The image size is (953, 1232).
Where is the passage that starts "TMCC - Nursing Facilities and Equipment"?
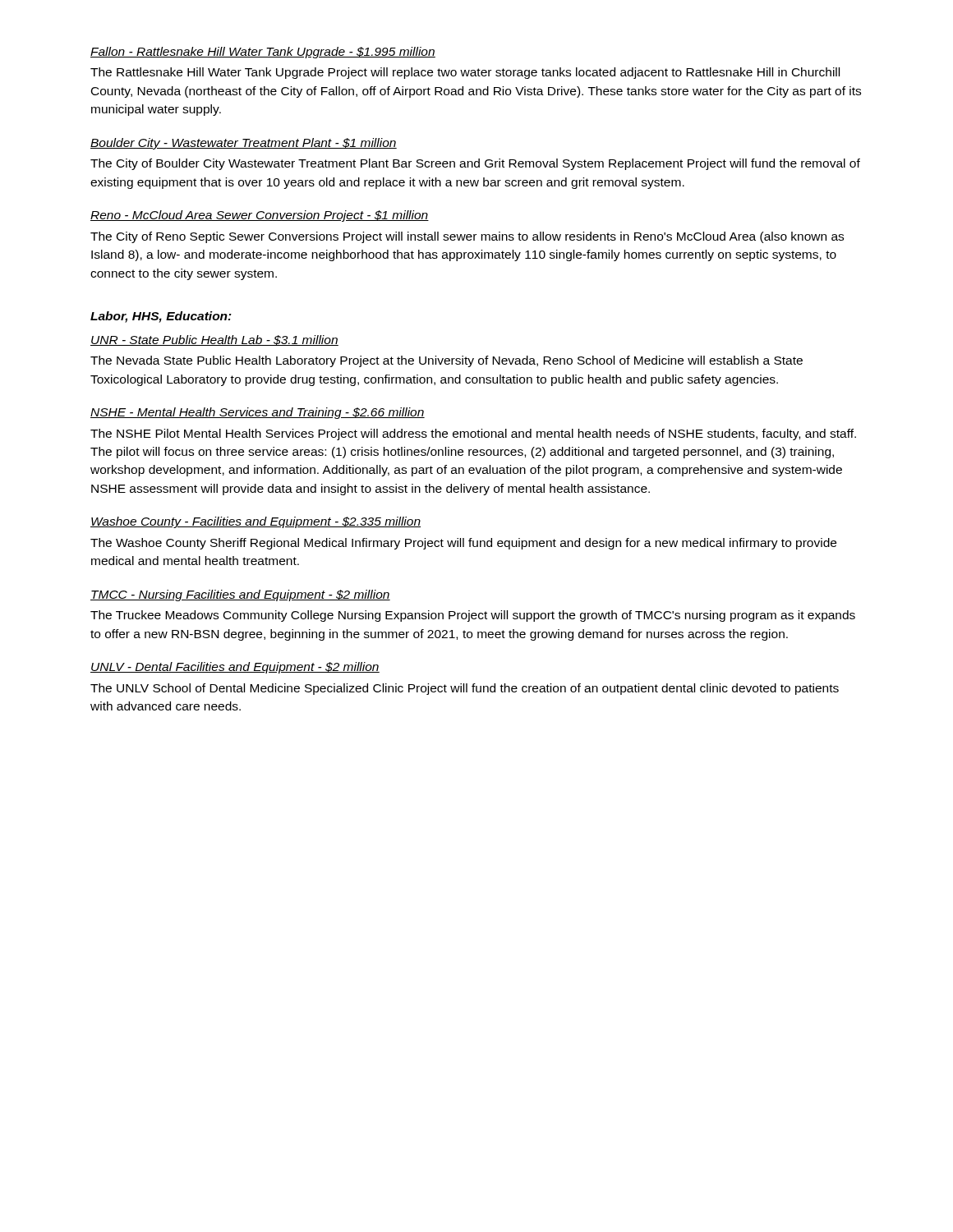476,614
